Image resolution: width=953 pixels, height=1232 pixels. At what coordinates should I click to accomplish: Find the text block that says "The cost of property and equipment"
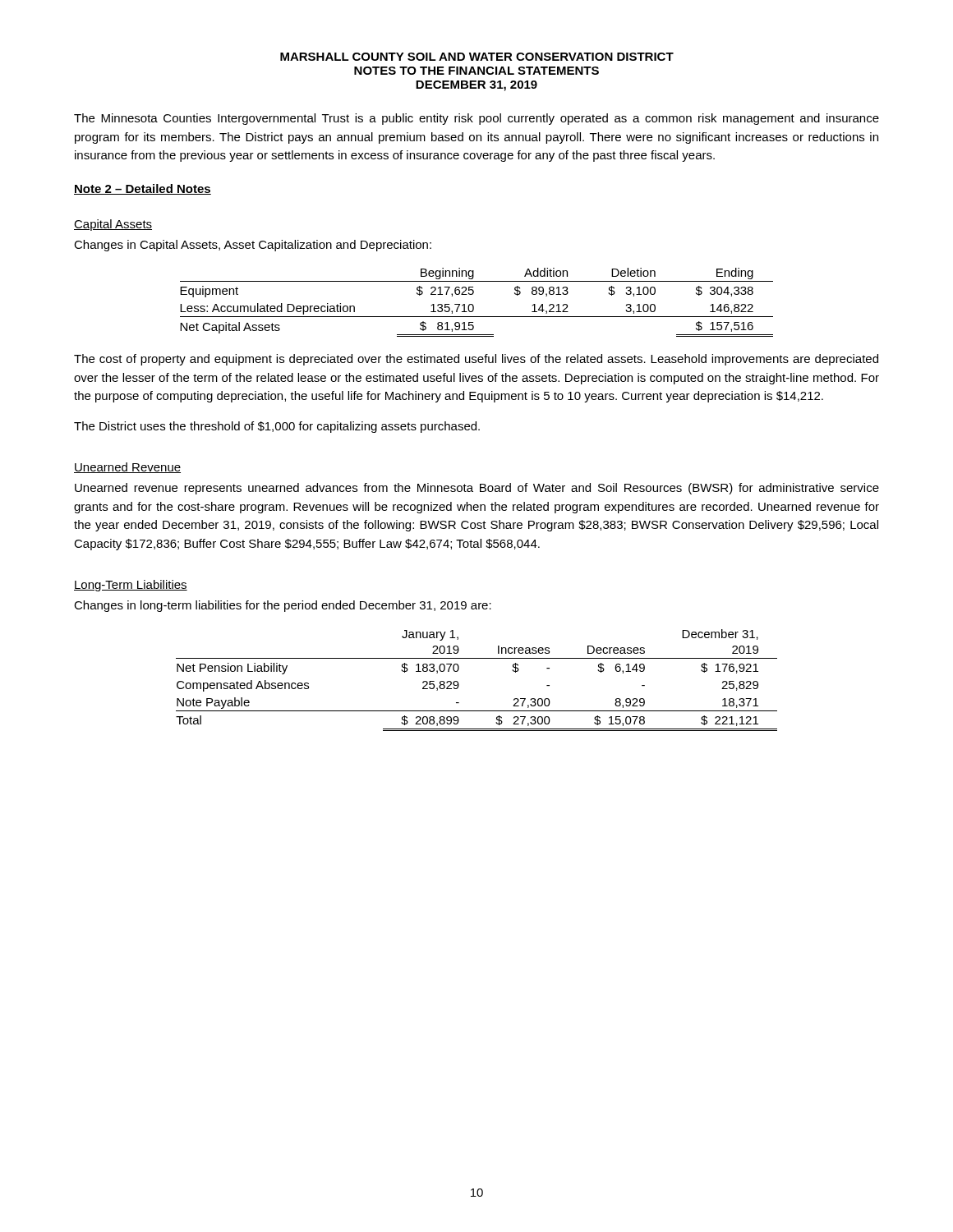476,377
